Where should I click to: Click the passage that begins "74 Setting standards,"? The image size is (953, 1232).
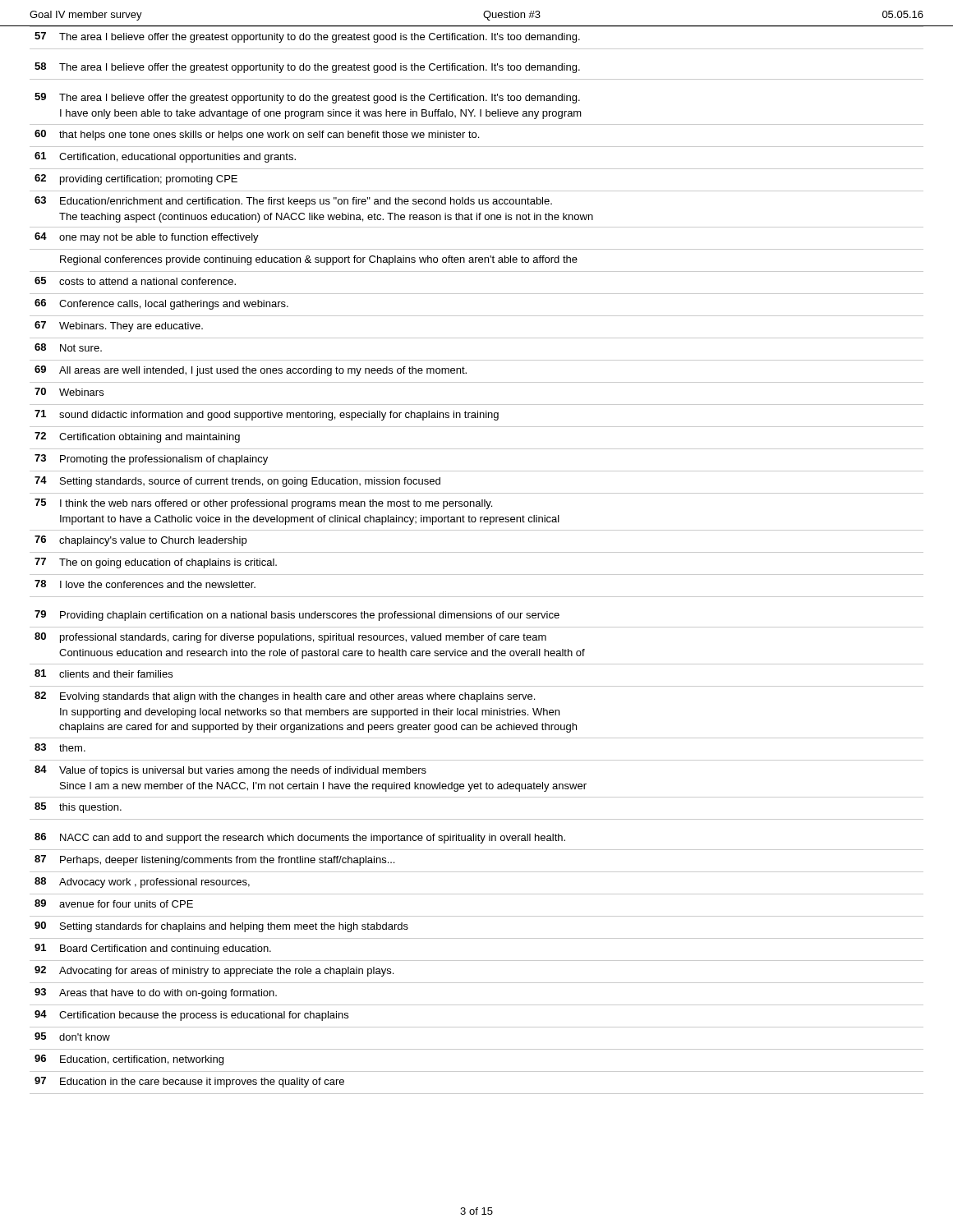(476, 482)
